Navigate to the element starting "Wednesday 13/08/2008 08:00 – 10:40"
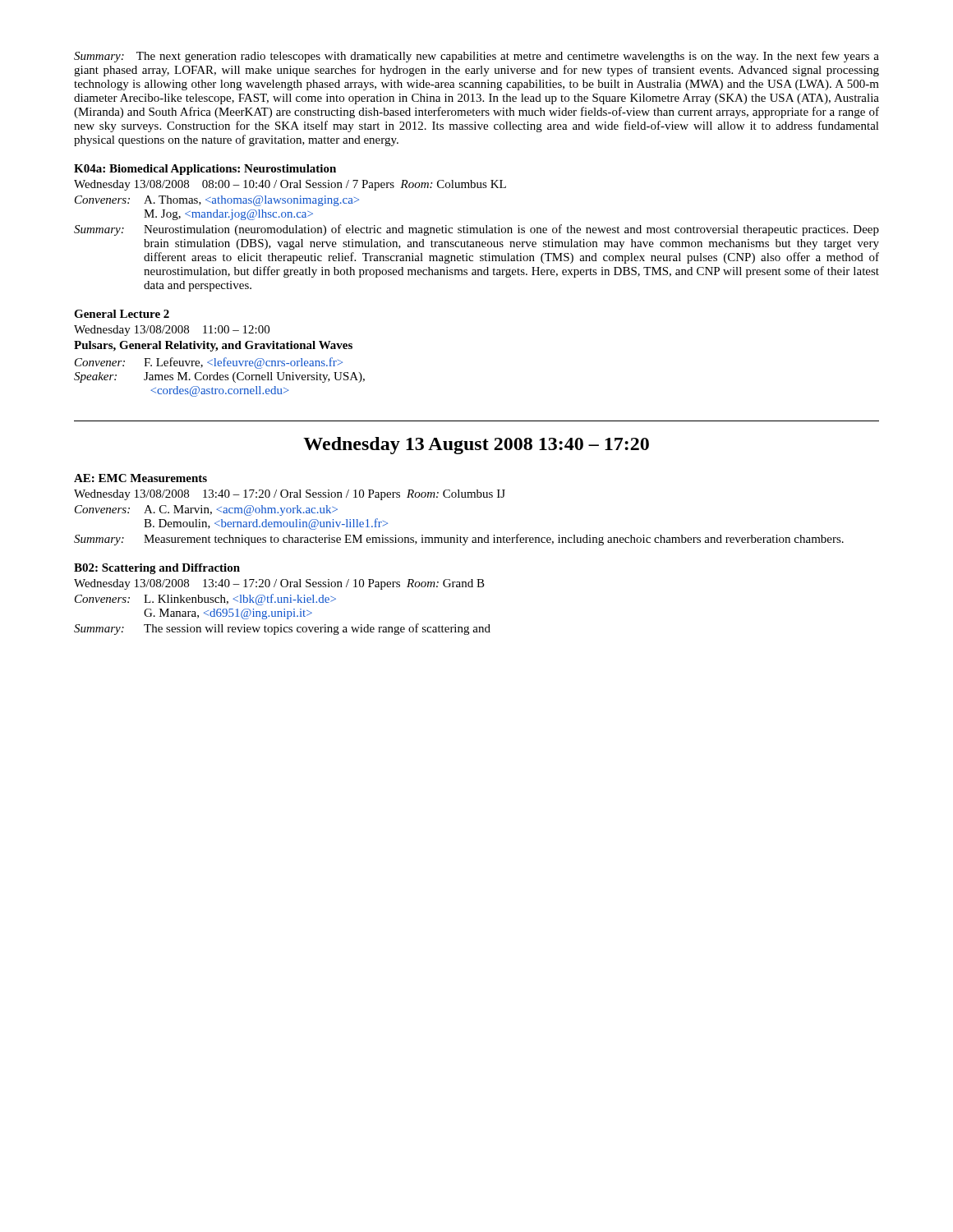The height and width of the screenshot is (1232, 953). coord(290,184)
